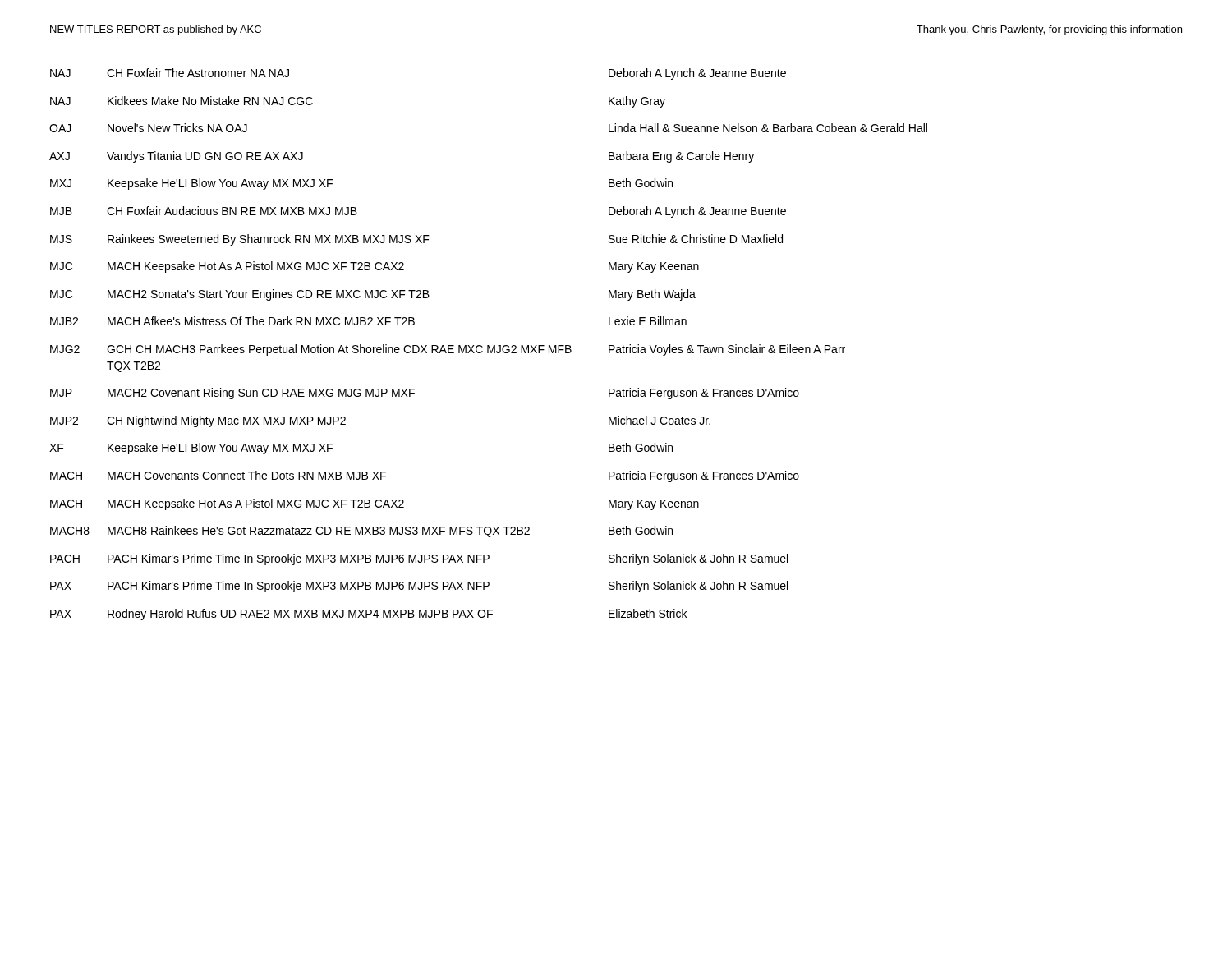This screenshot has height=953, width=1232.
Task: Click on the list item with the text "NAJ CH Foxfair The Astronomer"
Action: (x=616, y=74)
